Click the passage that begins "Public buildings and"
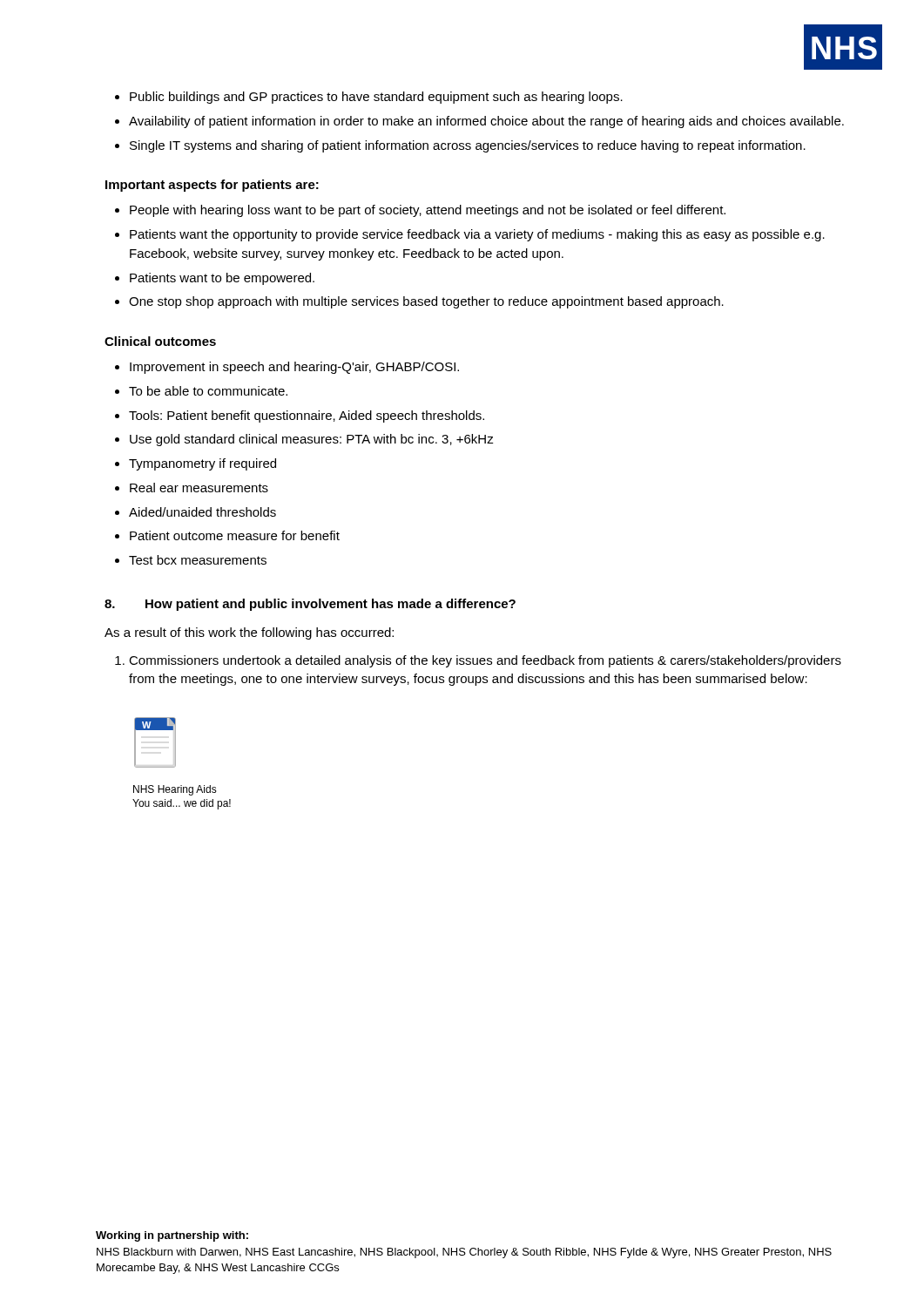The width and height of the screenshot is (924, 1307). 492,97
